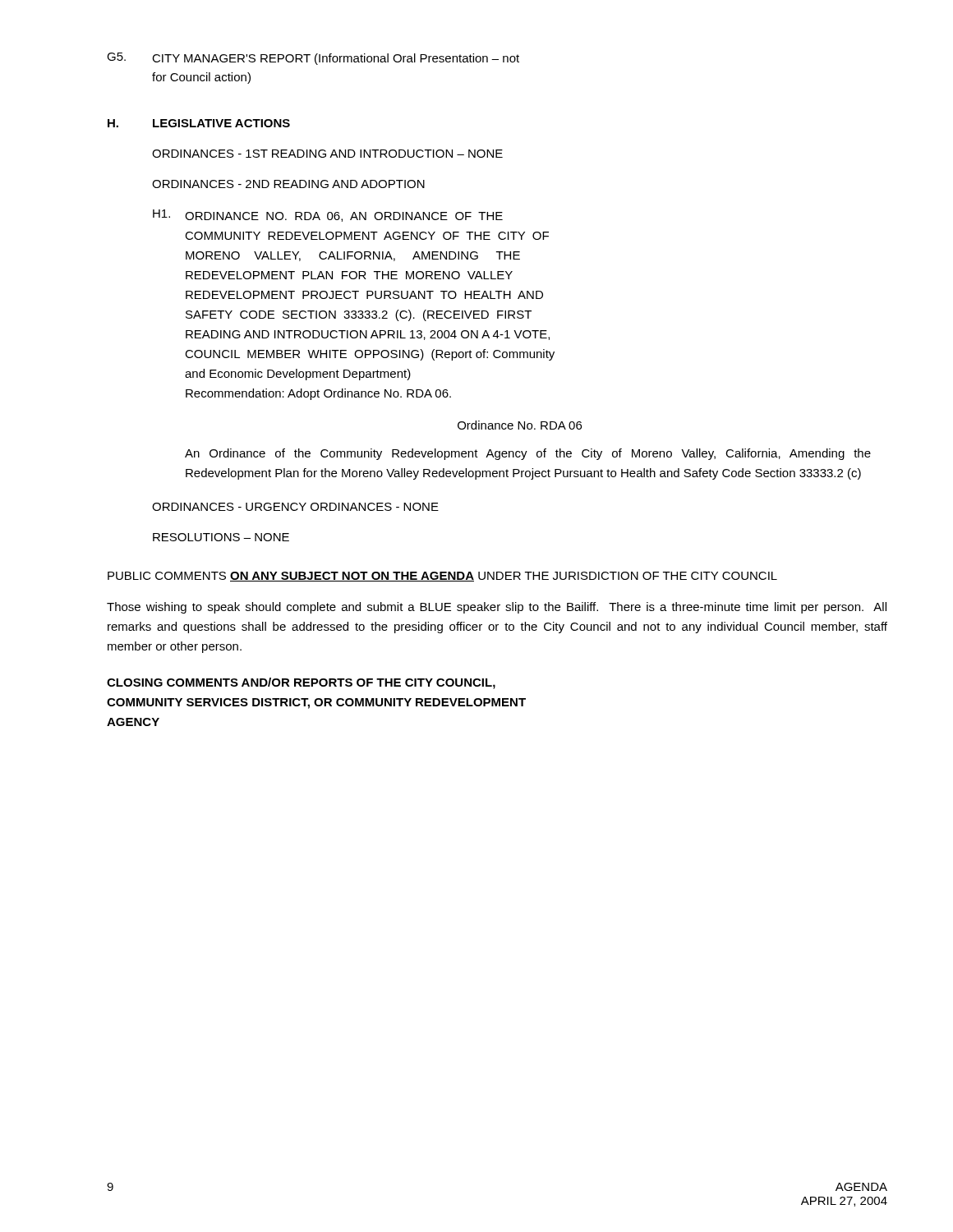The width and height of the screenshot is (953, 1232).
Task: Where is the passage that starts "ORDINANCES - URGENCY ORDINANCES"?
Action: (x=295, y=506)
